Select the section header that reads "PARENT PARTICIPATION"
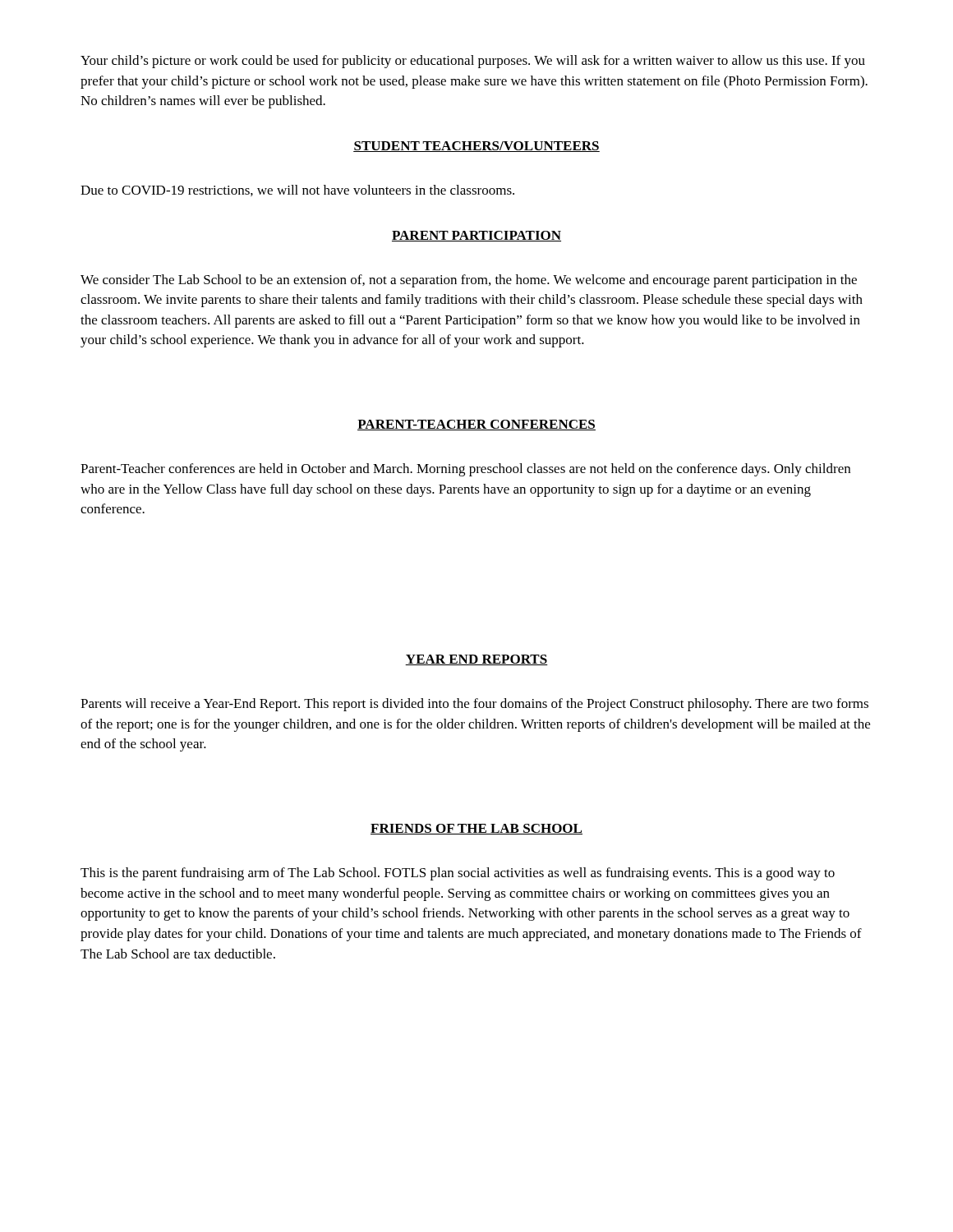Viewport: 953px width, 1232px height. 476,235
